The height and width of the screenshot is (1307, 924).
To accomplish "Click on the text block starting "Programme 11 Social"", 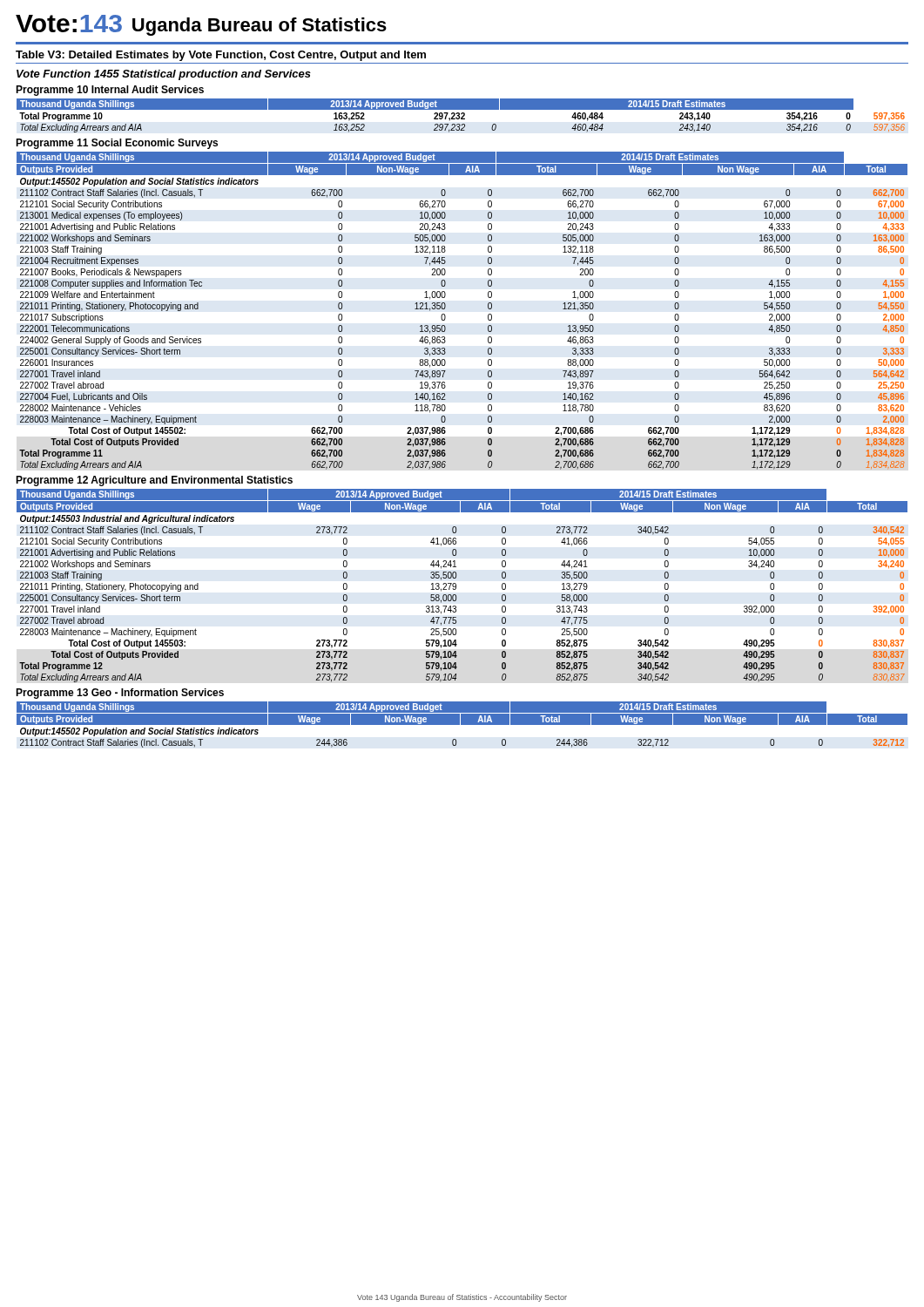I will click(117, 143).
